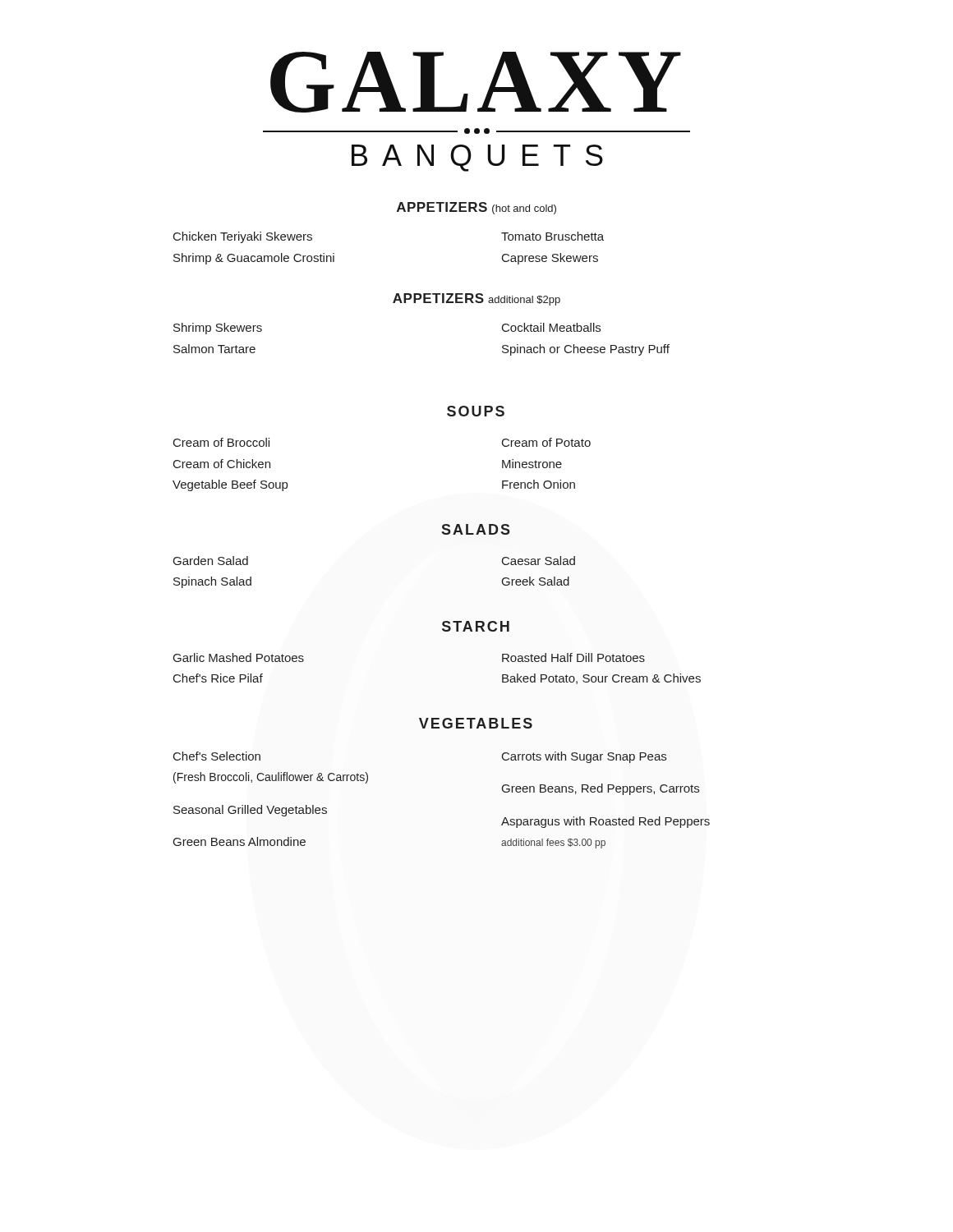Viewport: 953px width, 1232px height.
Task: Point to the text block starting "Cream of Chicken"
Action: [x=222, y=463]
